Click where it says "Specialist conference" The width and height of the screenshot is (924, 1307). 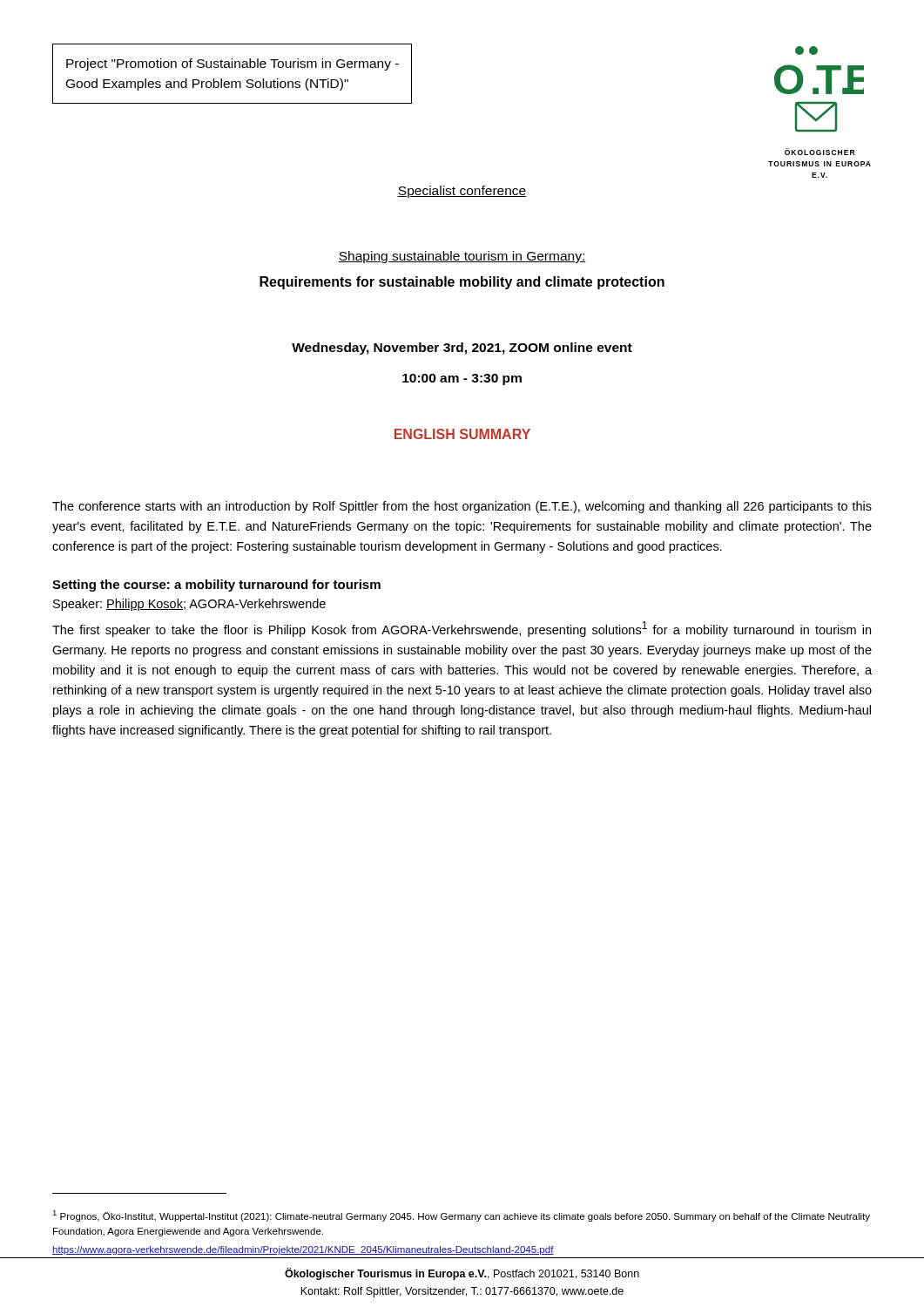click(x=462, y=190)
